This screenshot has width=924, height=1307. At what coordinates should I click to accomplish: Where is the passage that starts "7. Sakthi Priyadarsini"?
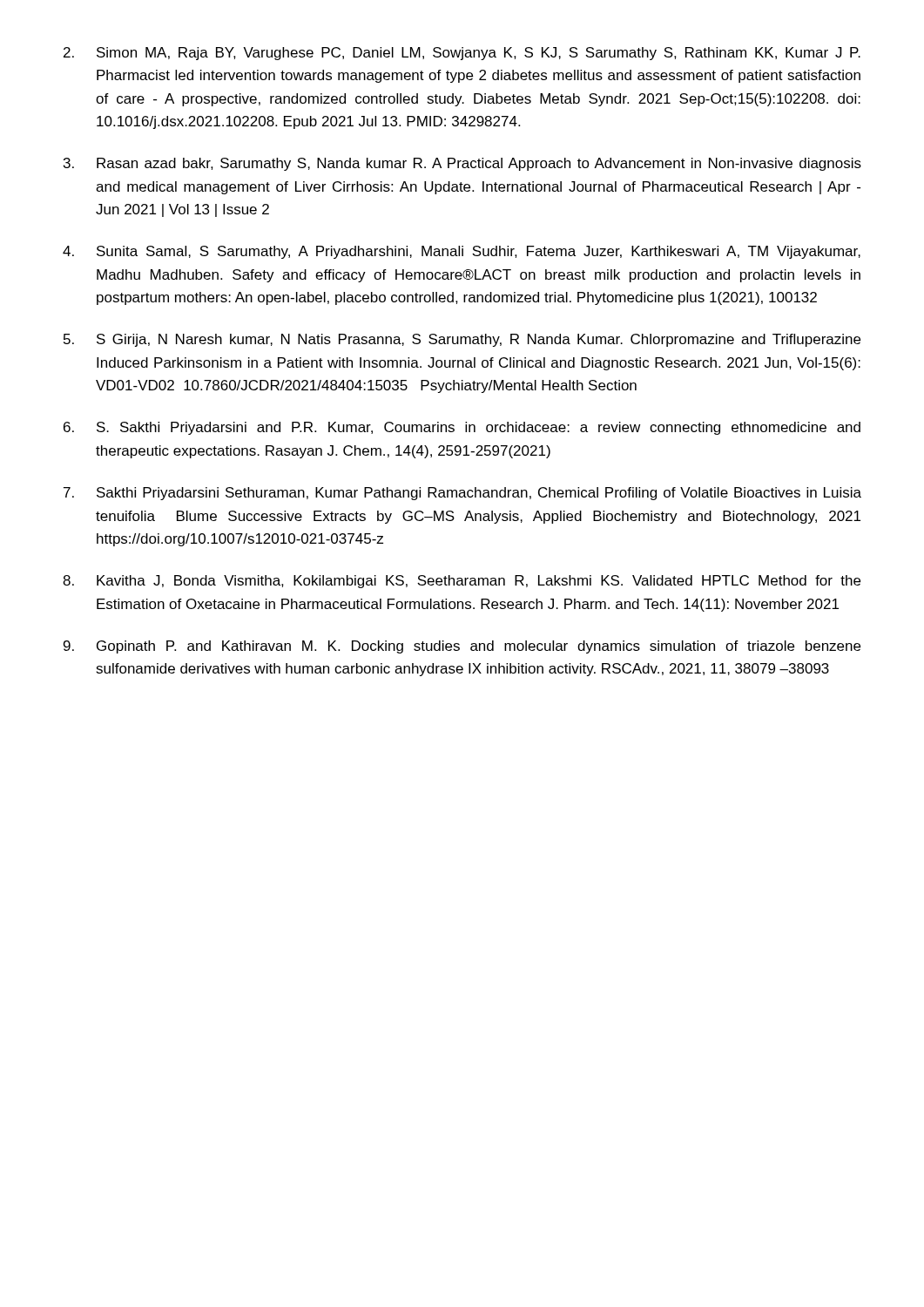tap(462, 516)
